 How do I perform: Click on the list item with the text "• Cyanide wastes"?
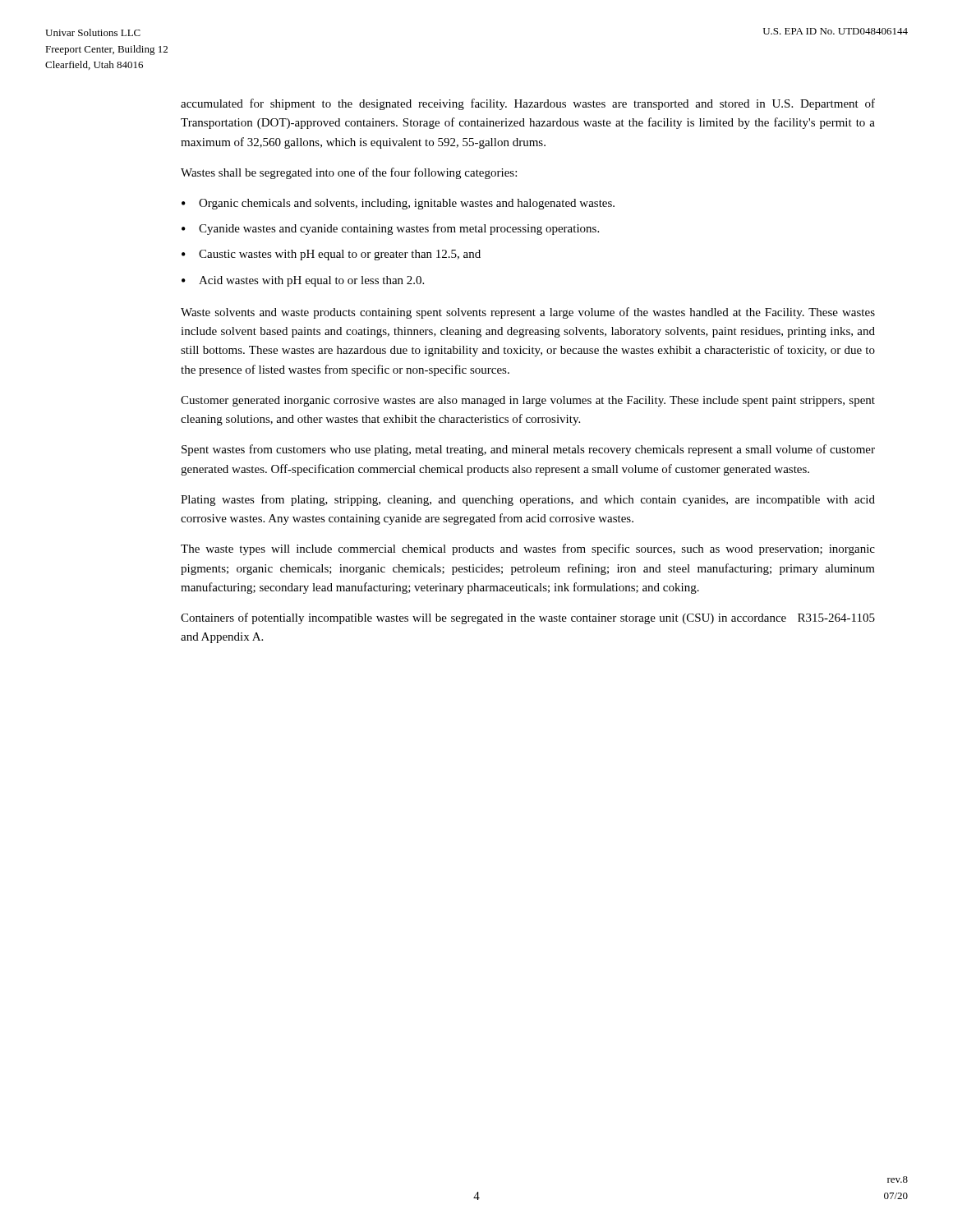(528, 230)
